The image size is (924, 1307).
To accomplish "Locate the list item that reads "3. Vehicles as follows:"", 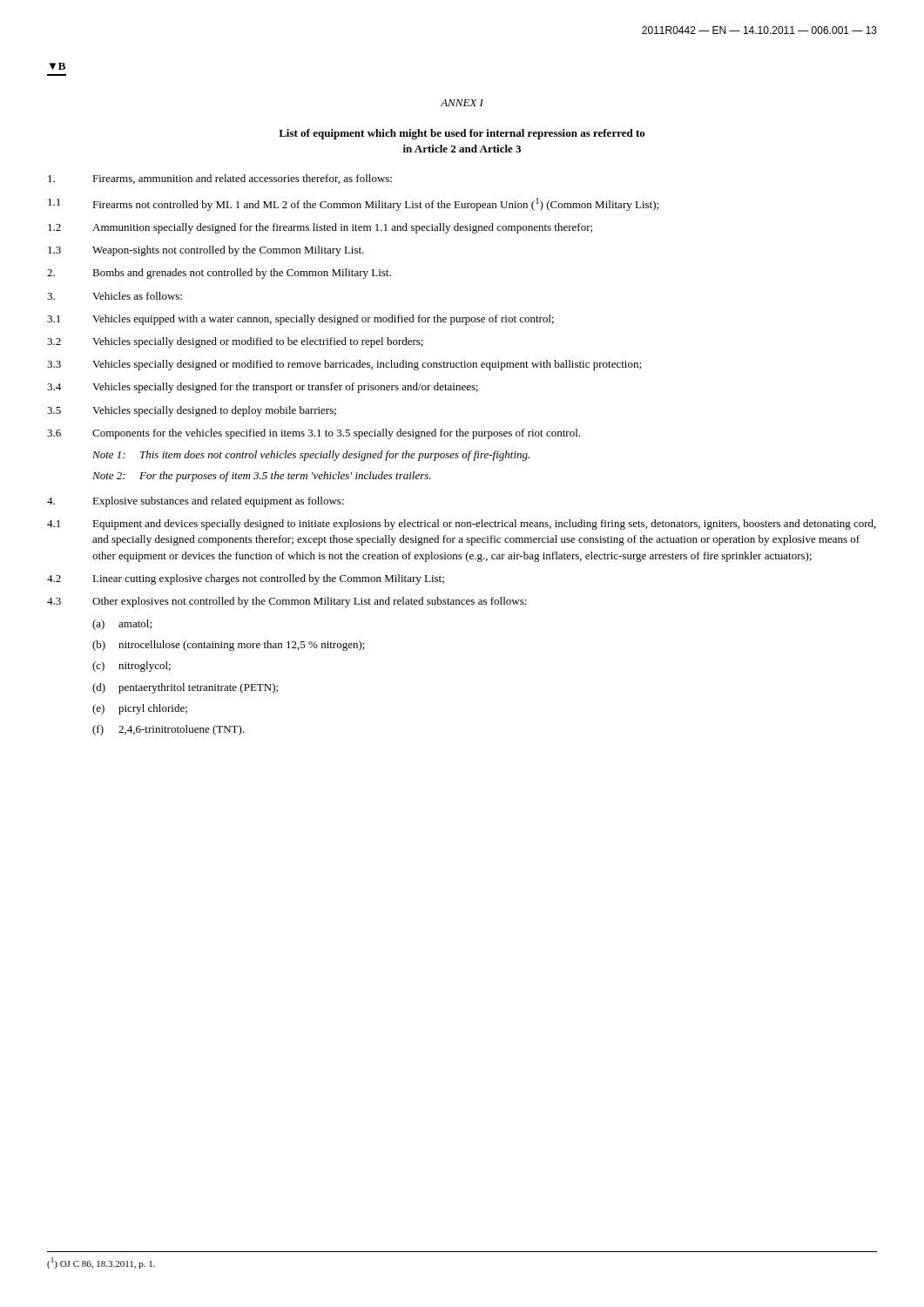I will click(115, 296).
